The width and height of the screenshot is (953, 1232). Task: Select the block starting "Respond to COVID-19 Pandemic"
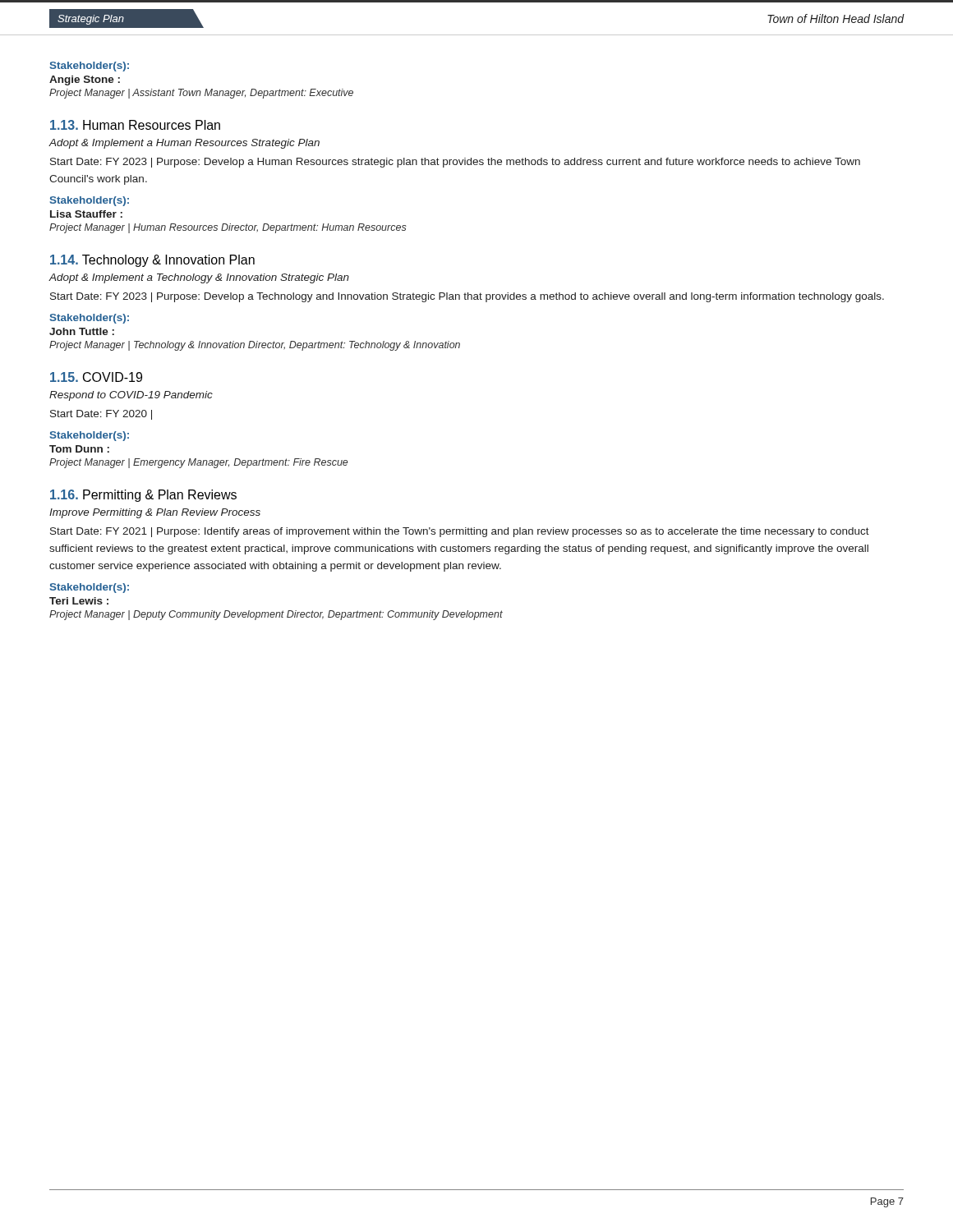coord(131,396)
